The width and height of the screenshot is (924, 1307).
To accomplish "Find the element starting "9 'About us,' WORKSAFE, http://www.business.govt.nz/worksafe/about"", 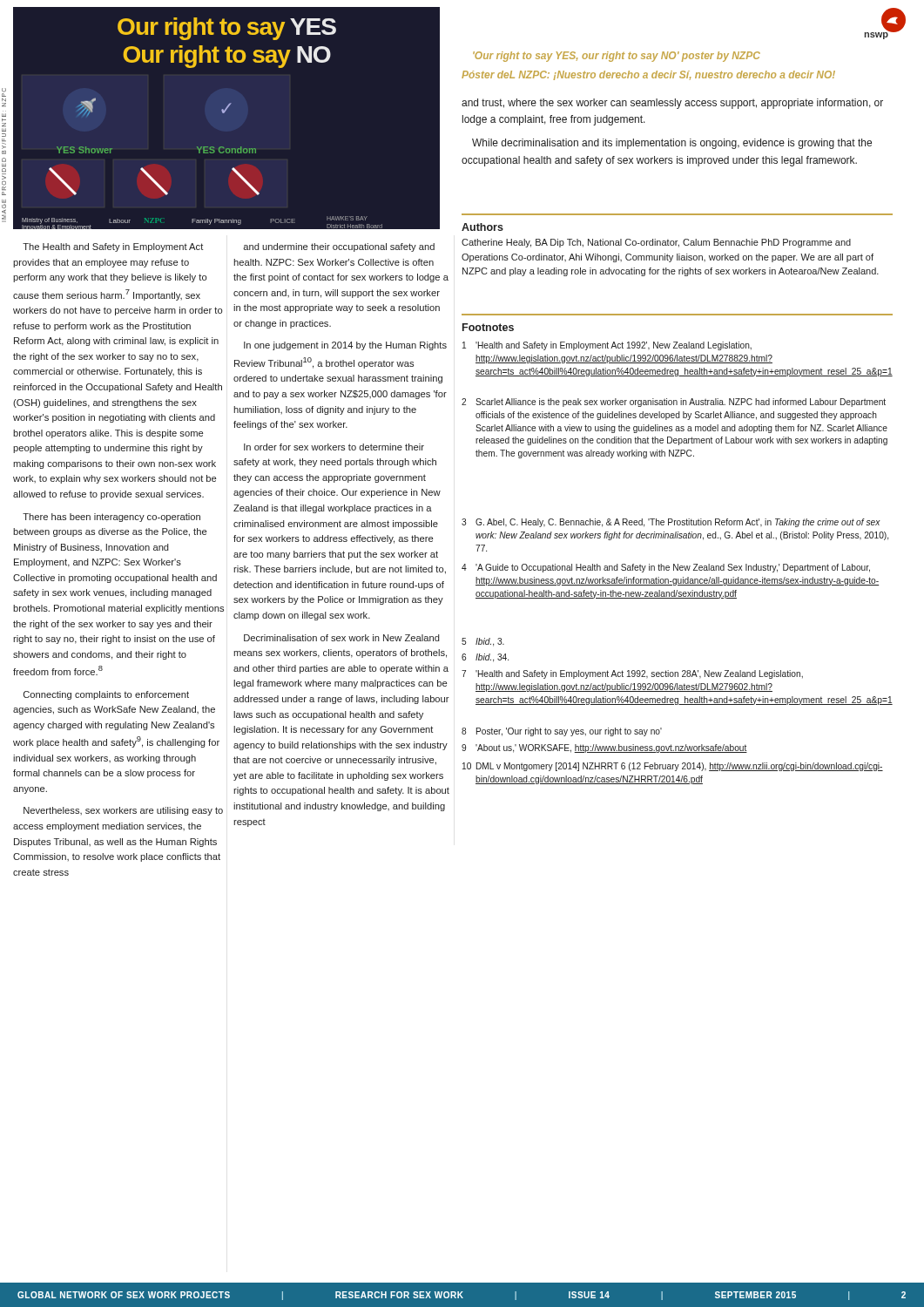I will (x=604, y=749).
